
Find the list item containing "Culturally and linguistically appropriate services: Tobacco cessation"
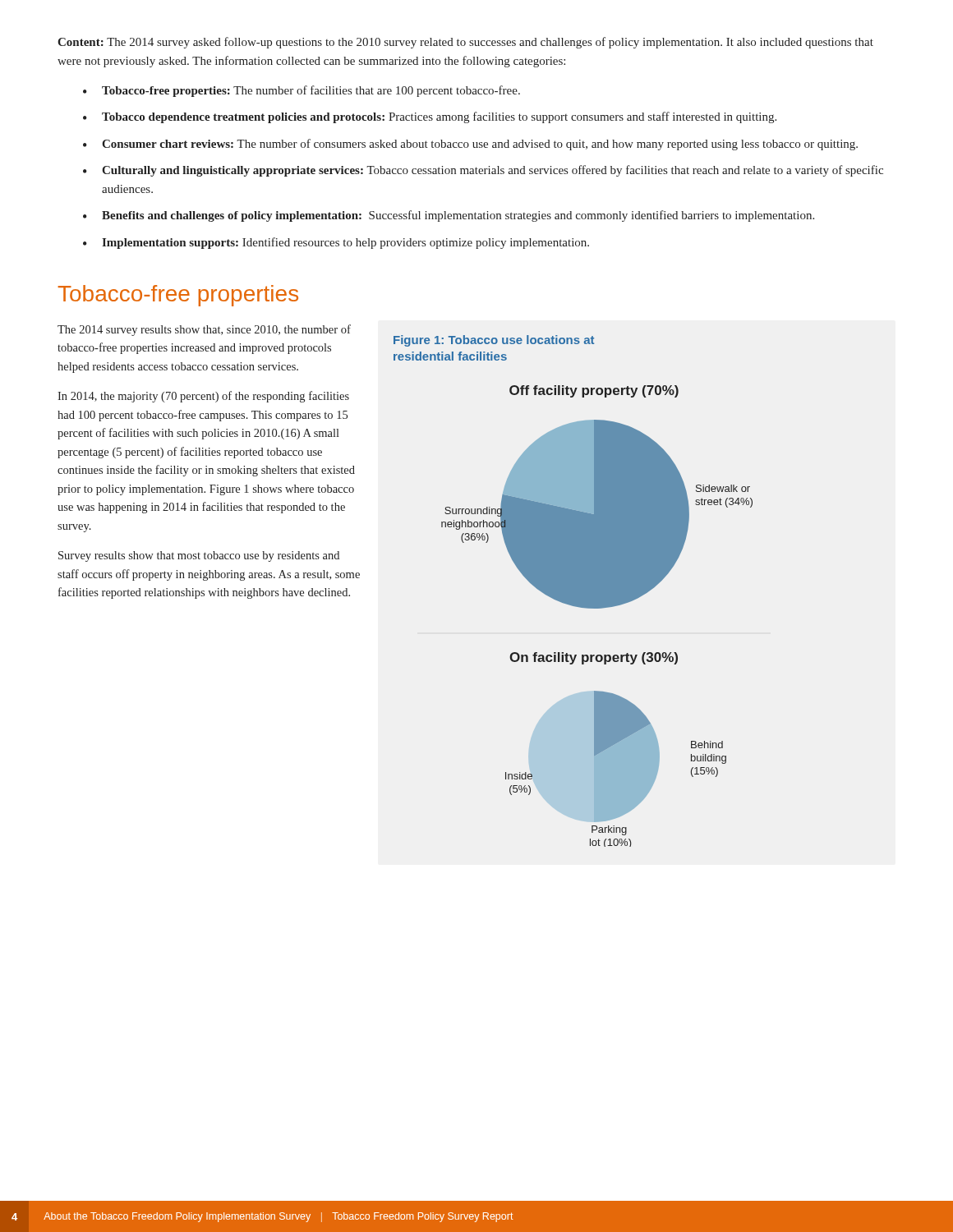(x=493, y=179)
